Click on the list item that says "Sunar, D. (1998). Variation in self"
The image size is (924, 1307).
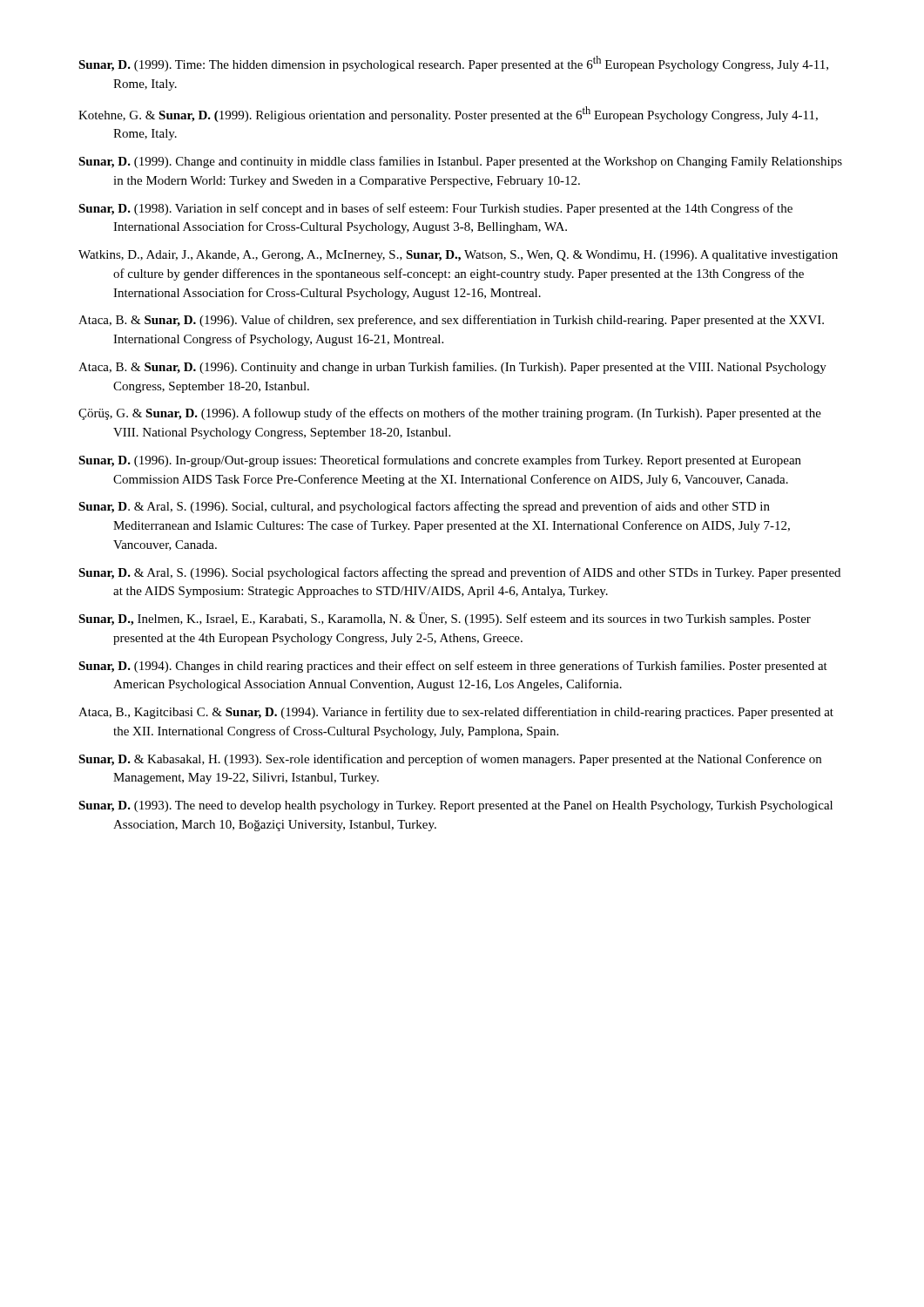[x=436, y=217]
